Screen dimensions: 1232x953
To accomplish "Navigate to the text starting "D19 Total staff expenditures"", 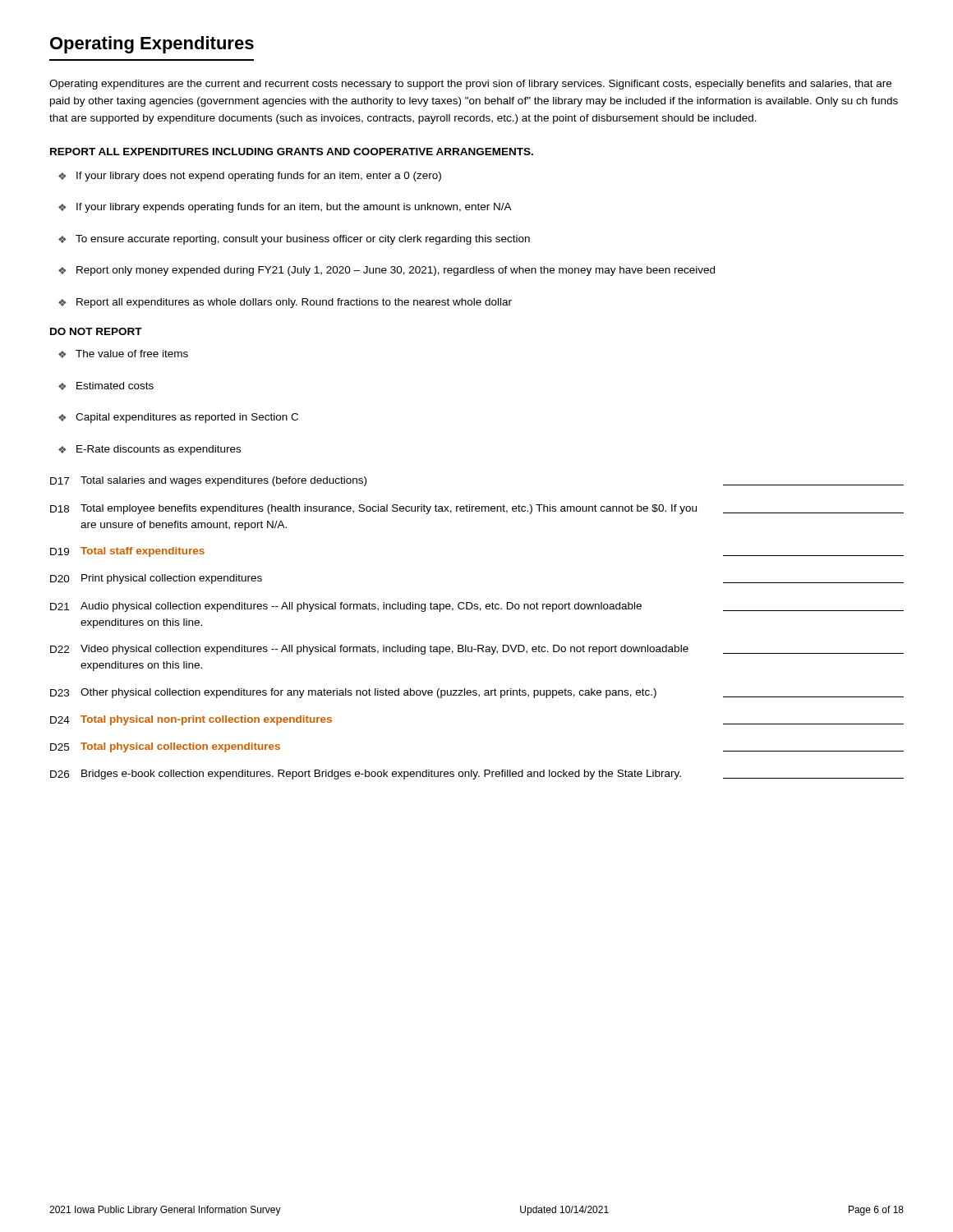I will (x=145, y=552).
